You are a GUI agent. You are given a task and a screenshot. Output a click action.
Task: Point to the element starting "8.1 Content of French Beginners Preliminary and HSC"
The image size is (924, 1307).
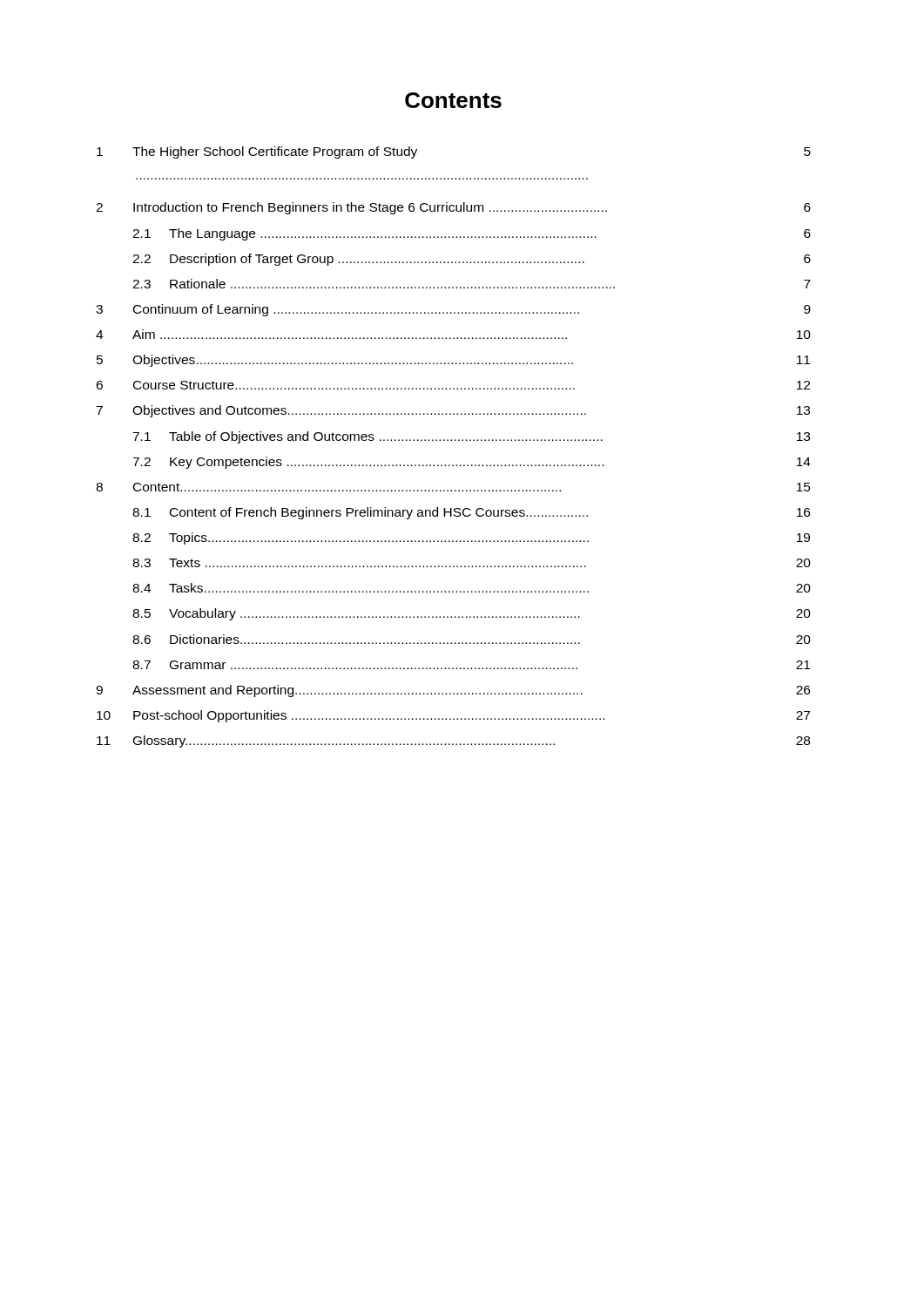point(453,512)
